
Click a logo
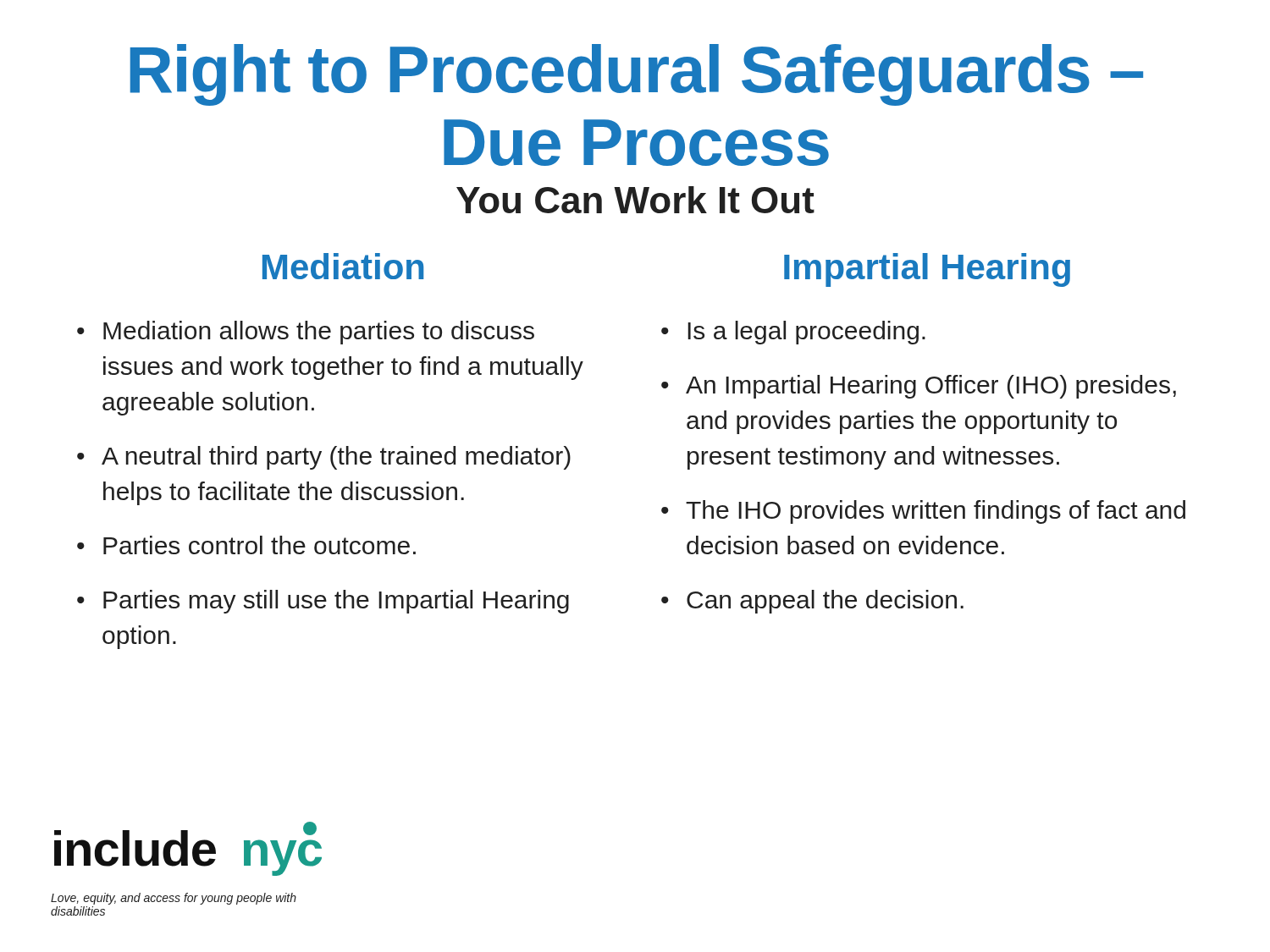coord(195,867)
